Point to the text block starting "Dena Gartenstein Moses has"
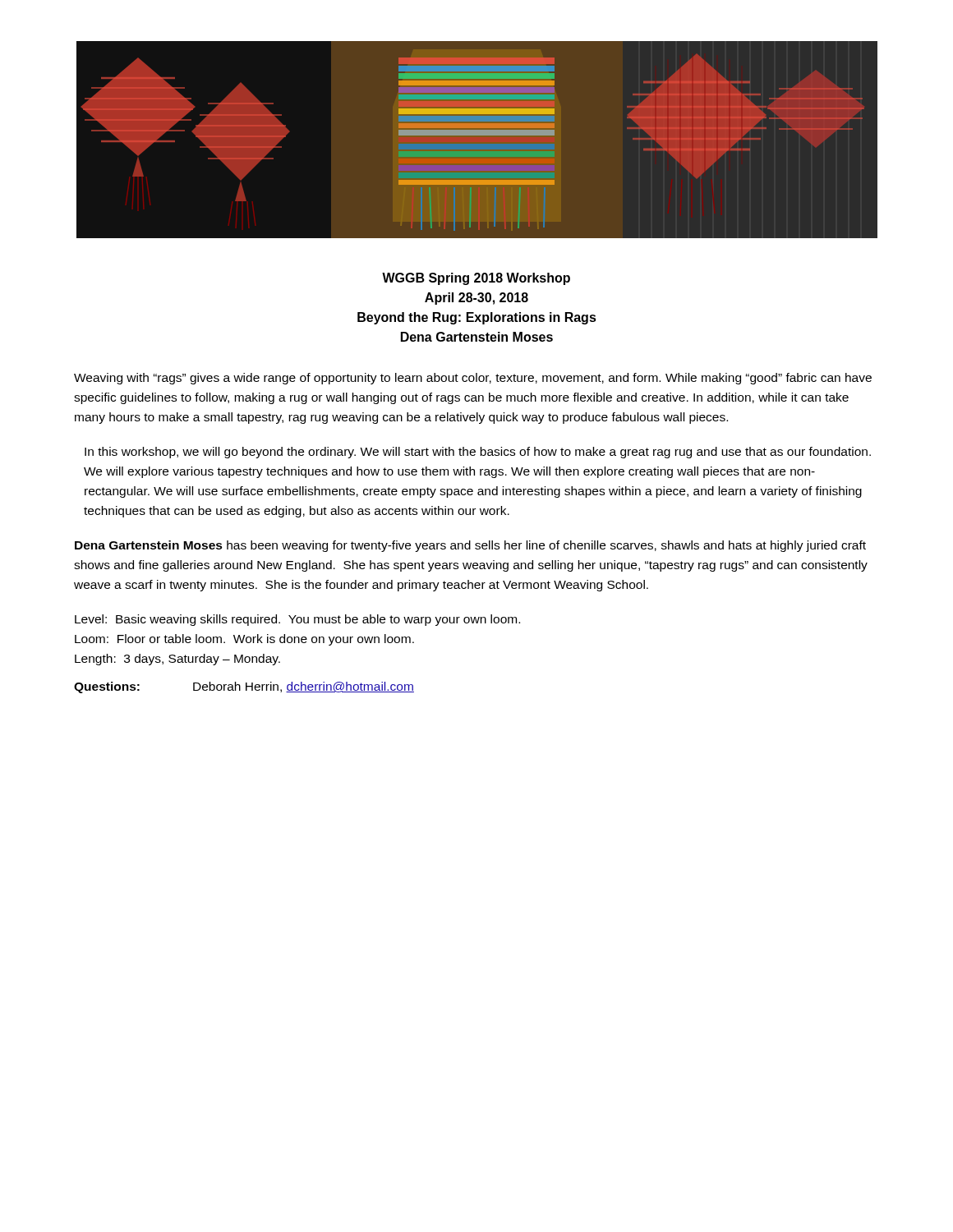The width and height of the screenshot is (953, 1232). pos(471,565)
